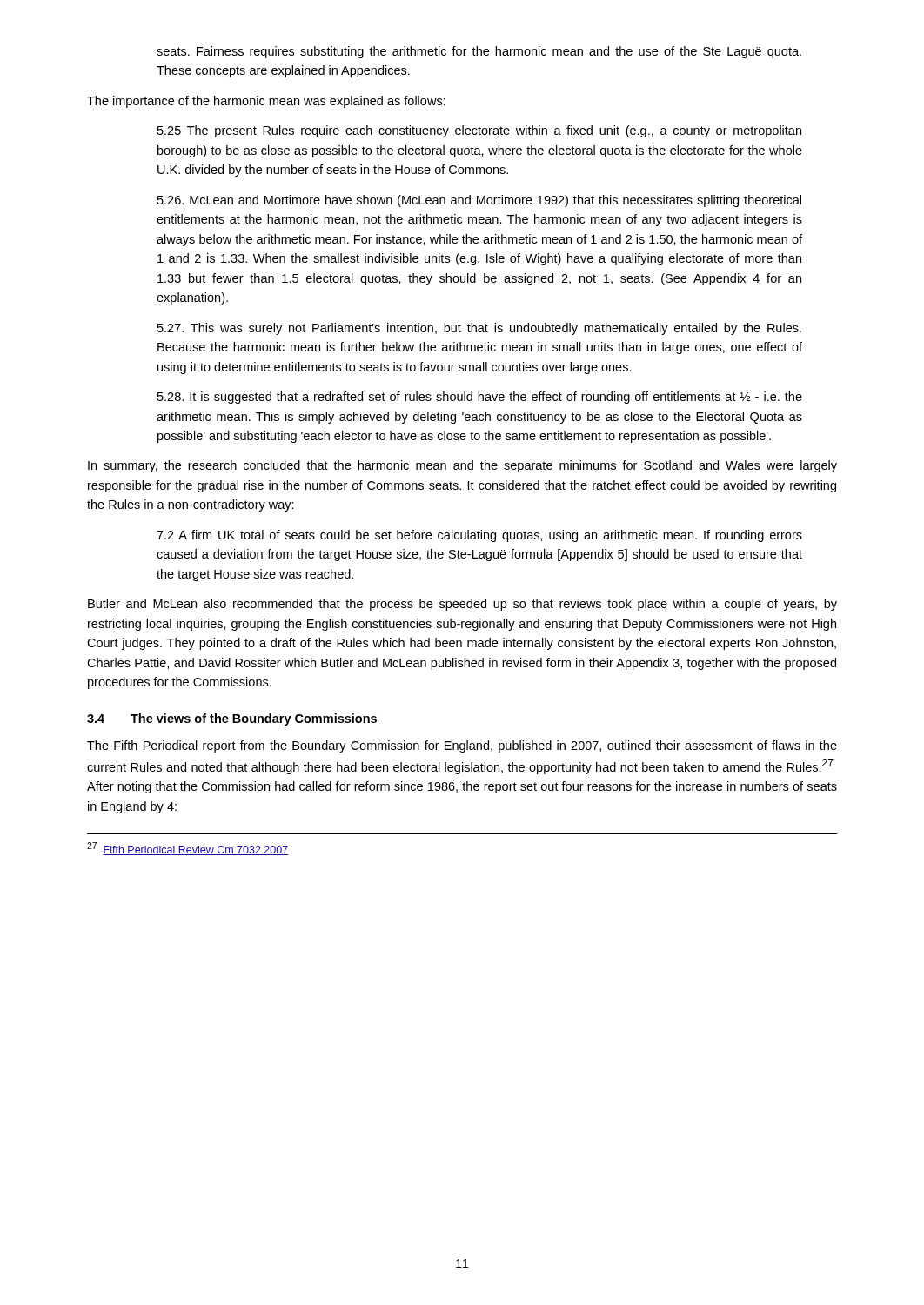
Task: Select the text block that reads "The importance of the harmonic"
Action: [266, 102]
